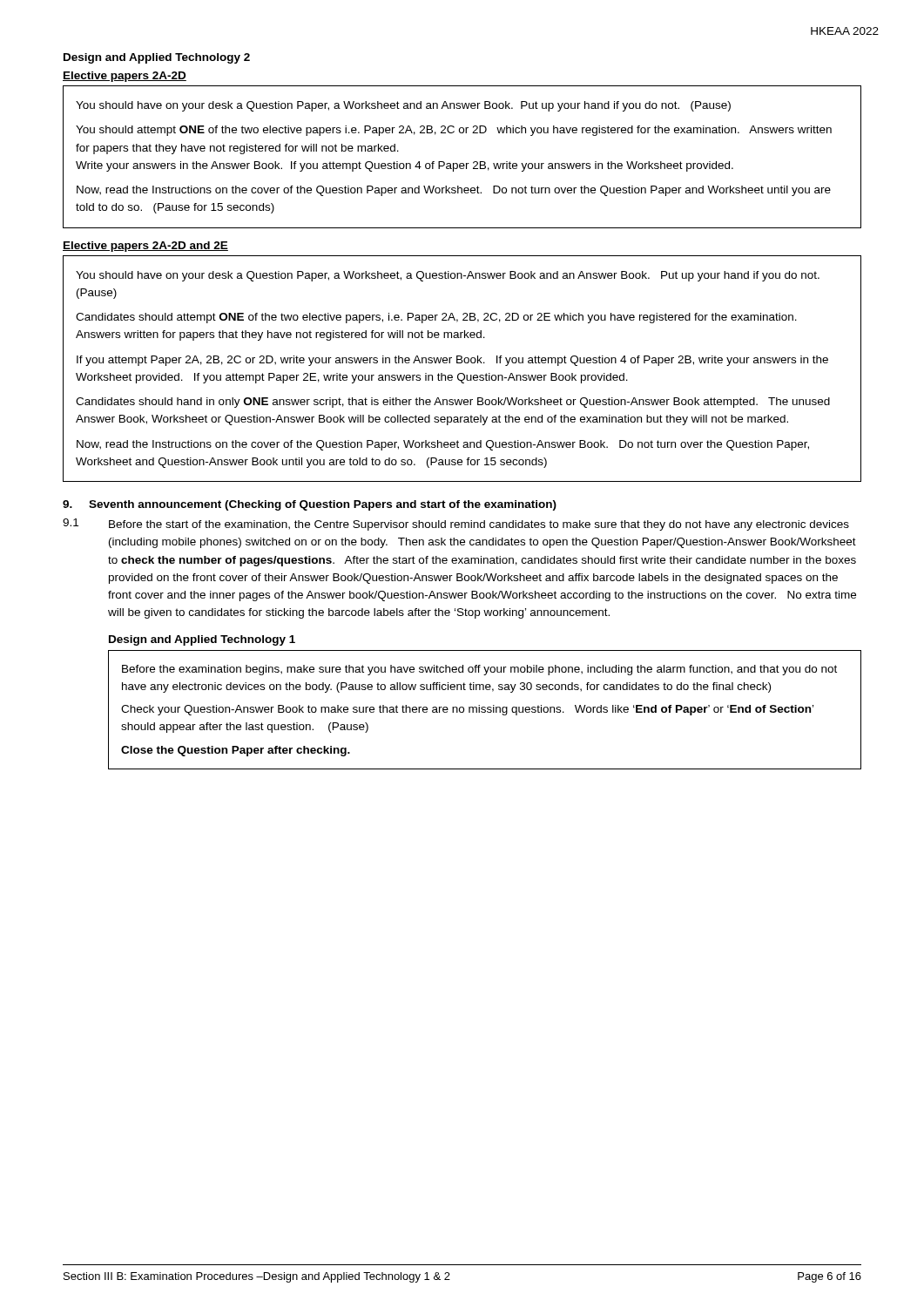Click on the text block starting "9. Seventh announcement (Checking of Question Papers"

click(x=310, y=504)
